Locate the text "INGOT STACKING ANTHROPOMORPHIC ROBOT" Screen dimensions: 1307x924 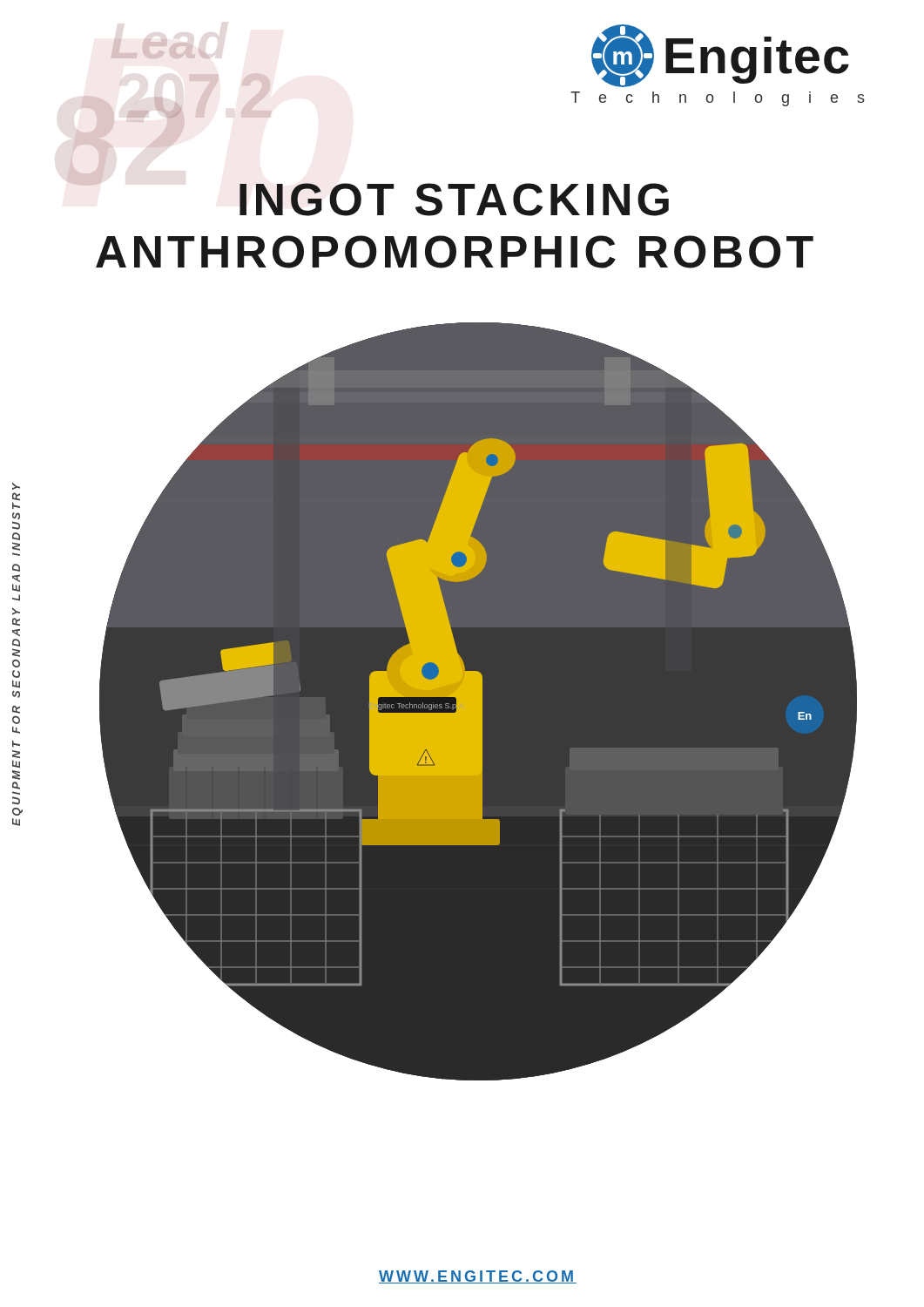[456, 226]
